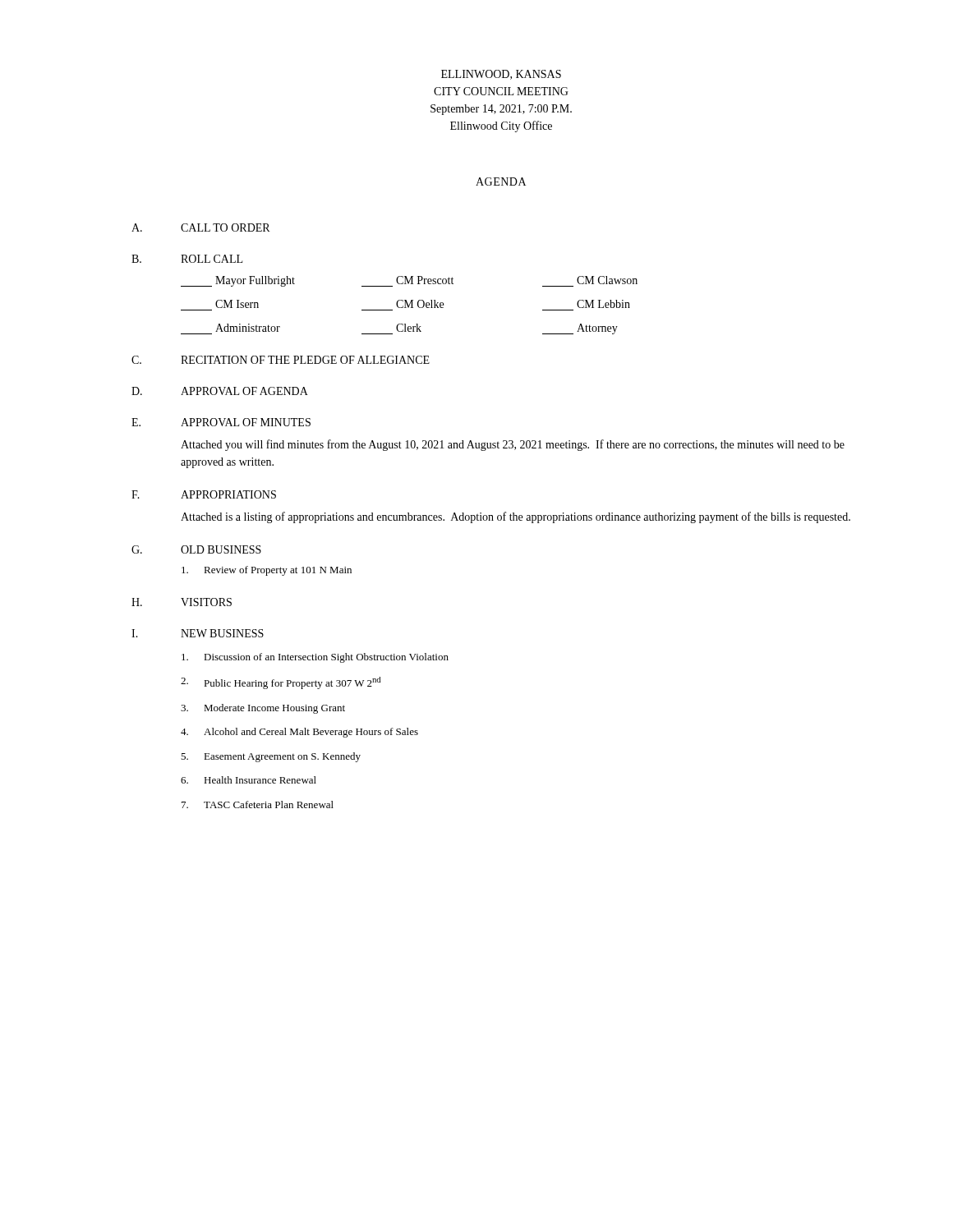Click on the list item that reads "B. ROLL CALL"
The height and width of the screenshot is (1232, 953).
point(187,259)
